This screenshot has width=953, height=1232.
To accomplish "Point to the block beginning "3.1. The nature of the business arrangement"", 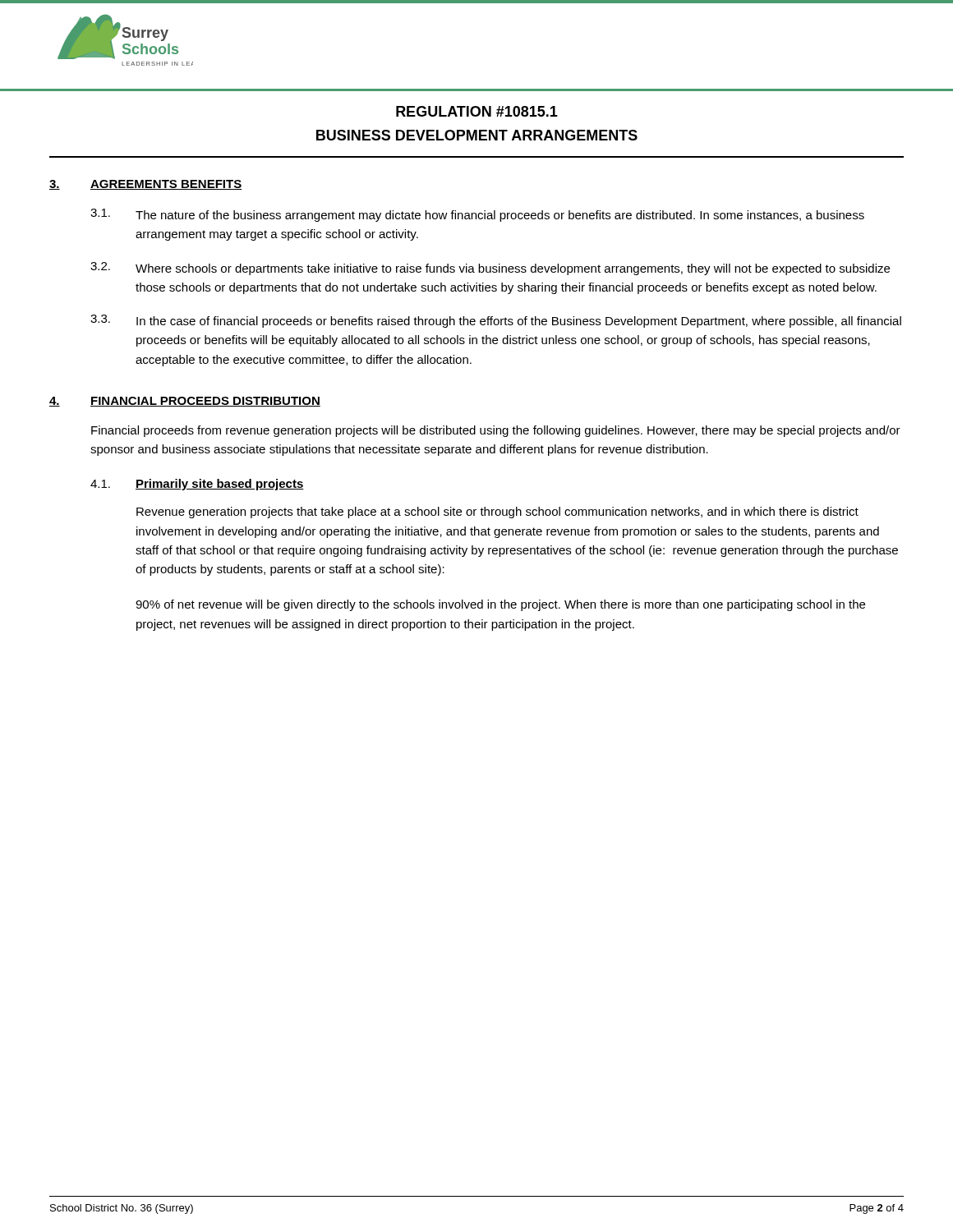I will (x=497, y=224).
